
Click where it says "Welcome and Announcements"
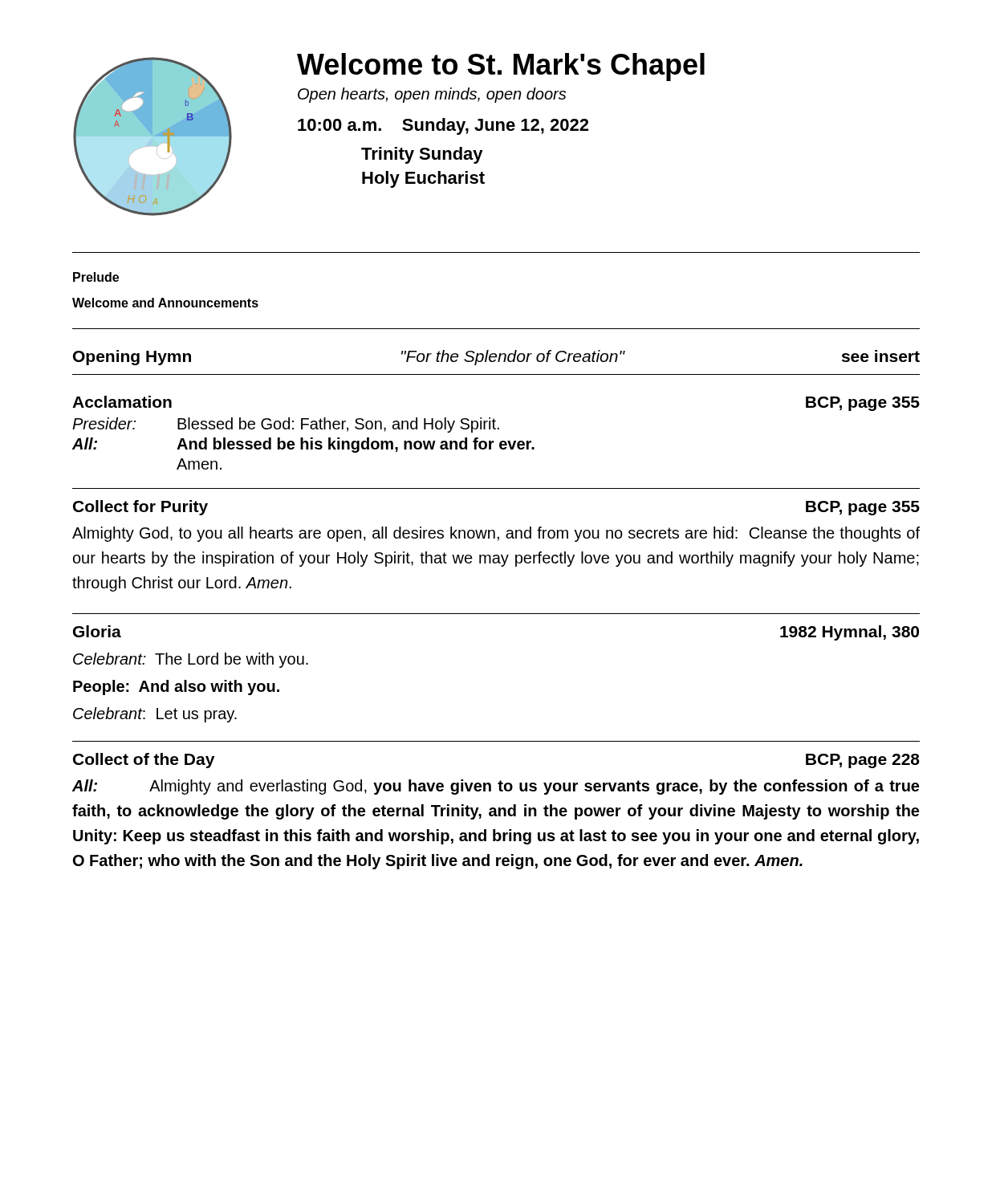coord(165,303)
